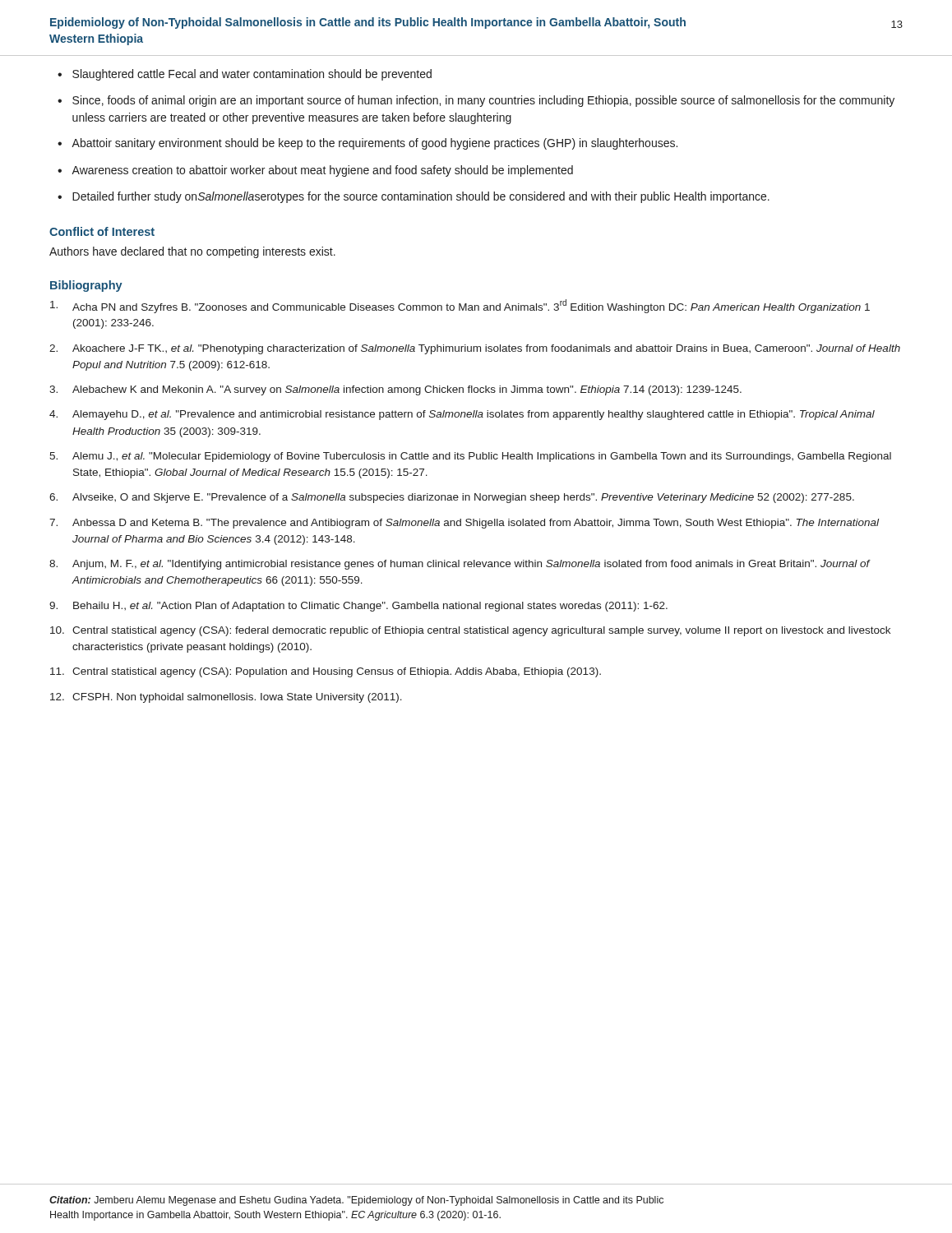Find the passage starting "Authors have declared that no competing"
952x1233 pixels.
click(193, 251)
